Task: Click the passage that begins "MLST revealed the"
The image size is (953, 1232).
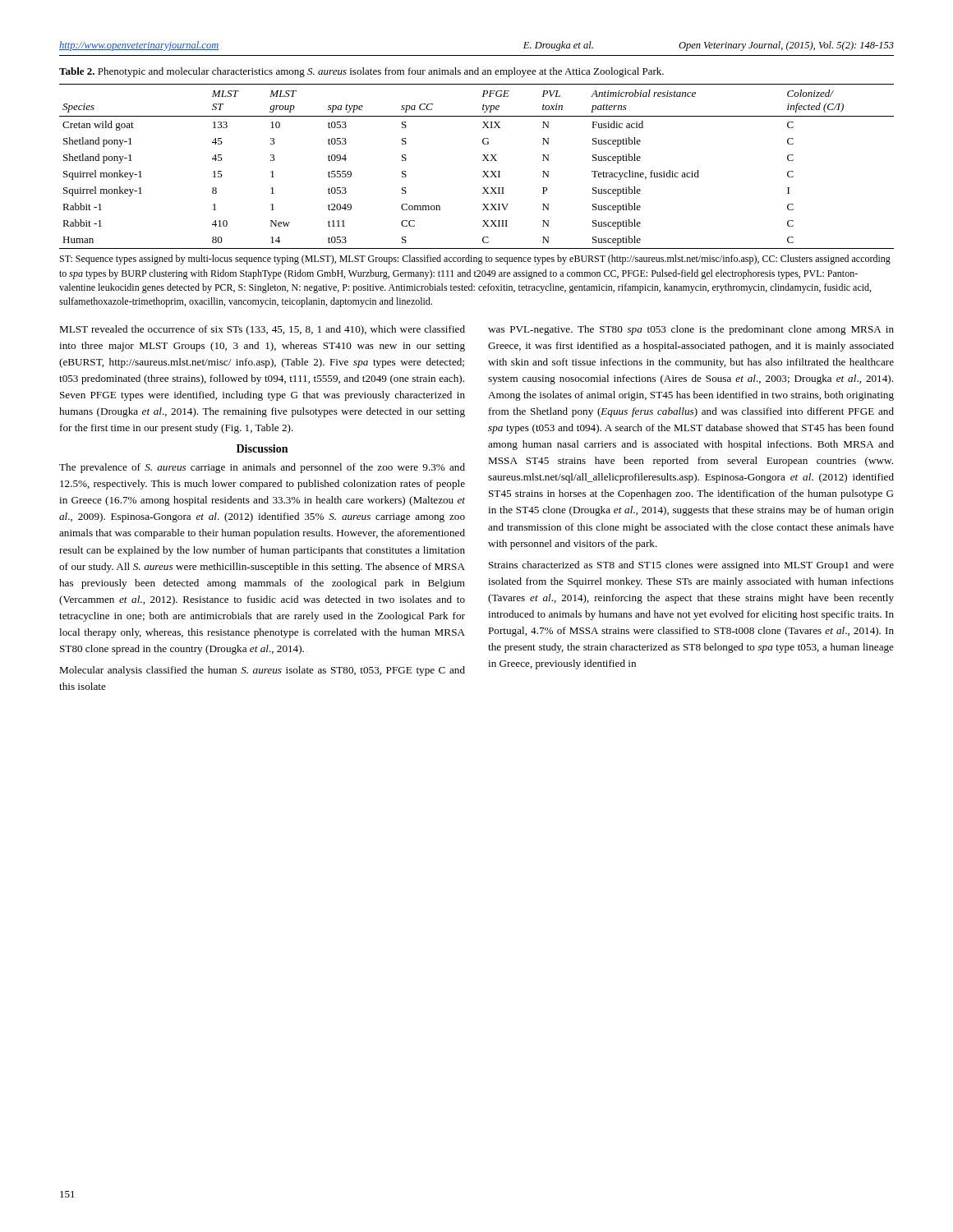Action: (262, 379)
